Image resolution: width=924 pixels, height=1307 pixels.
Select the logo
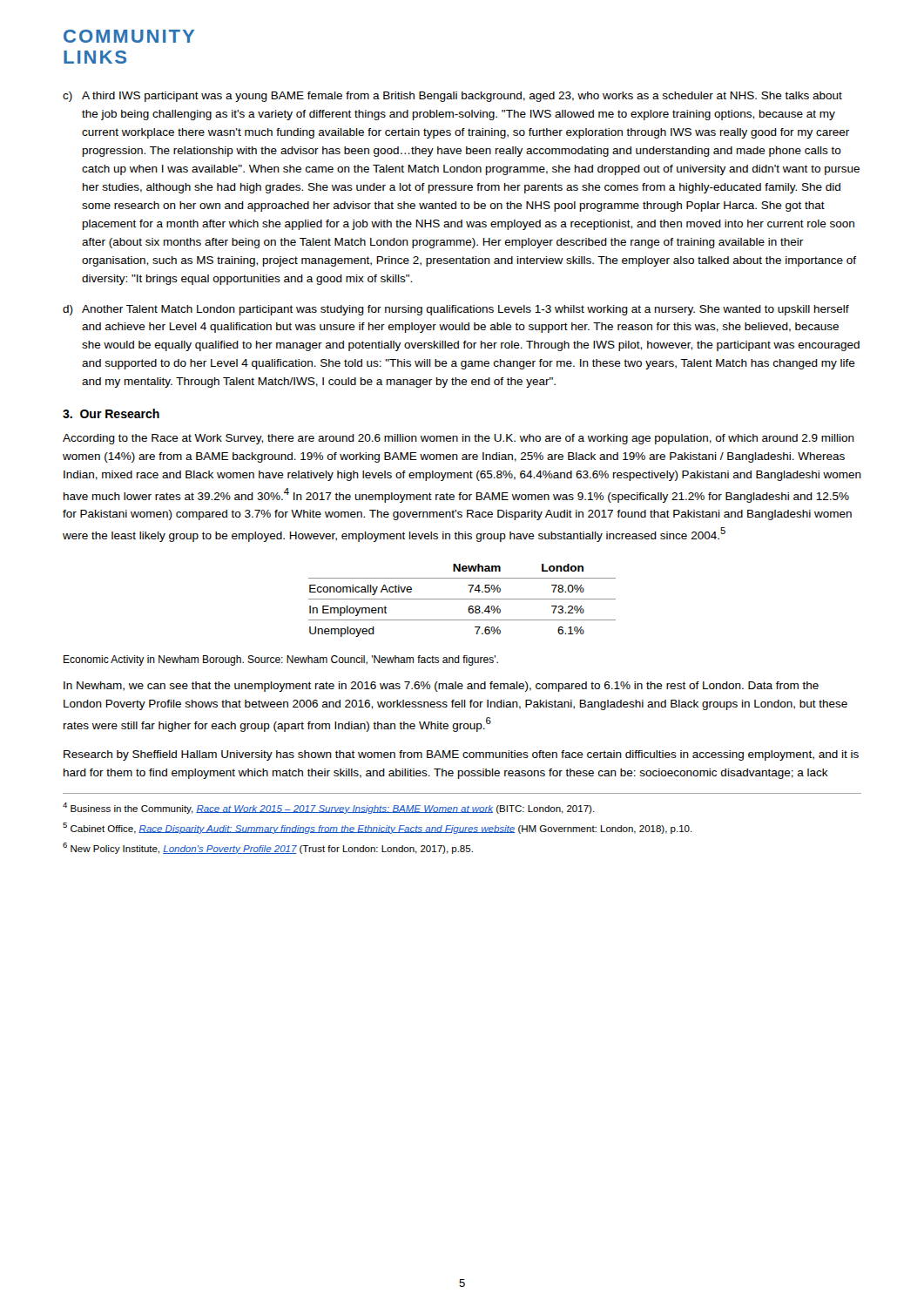click(130, 47)
